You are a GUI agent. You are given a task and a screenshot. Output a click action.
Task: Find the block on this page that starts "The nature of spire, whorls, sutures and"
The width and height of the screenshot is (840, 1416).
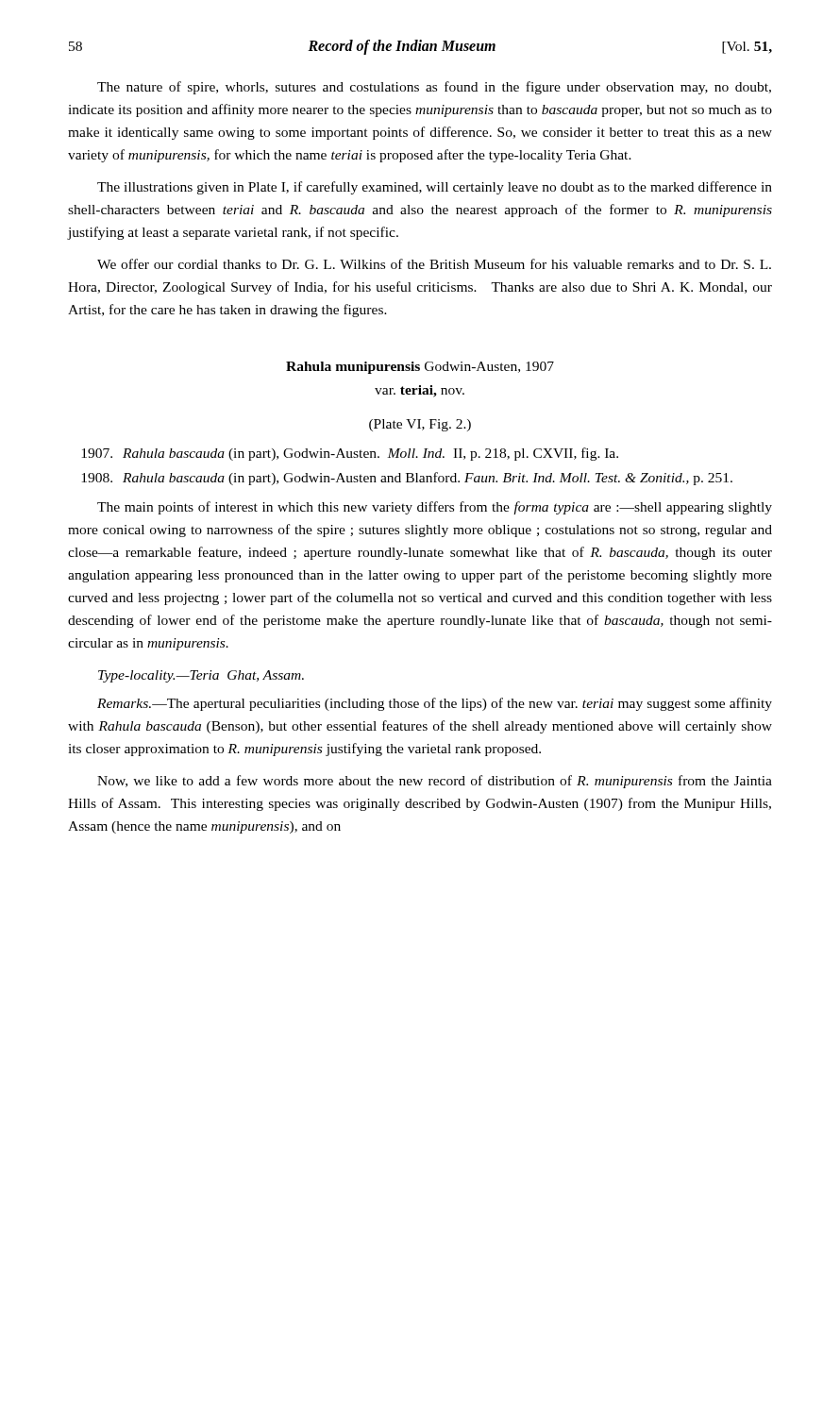click(420, 121)
